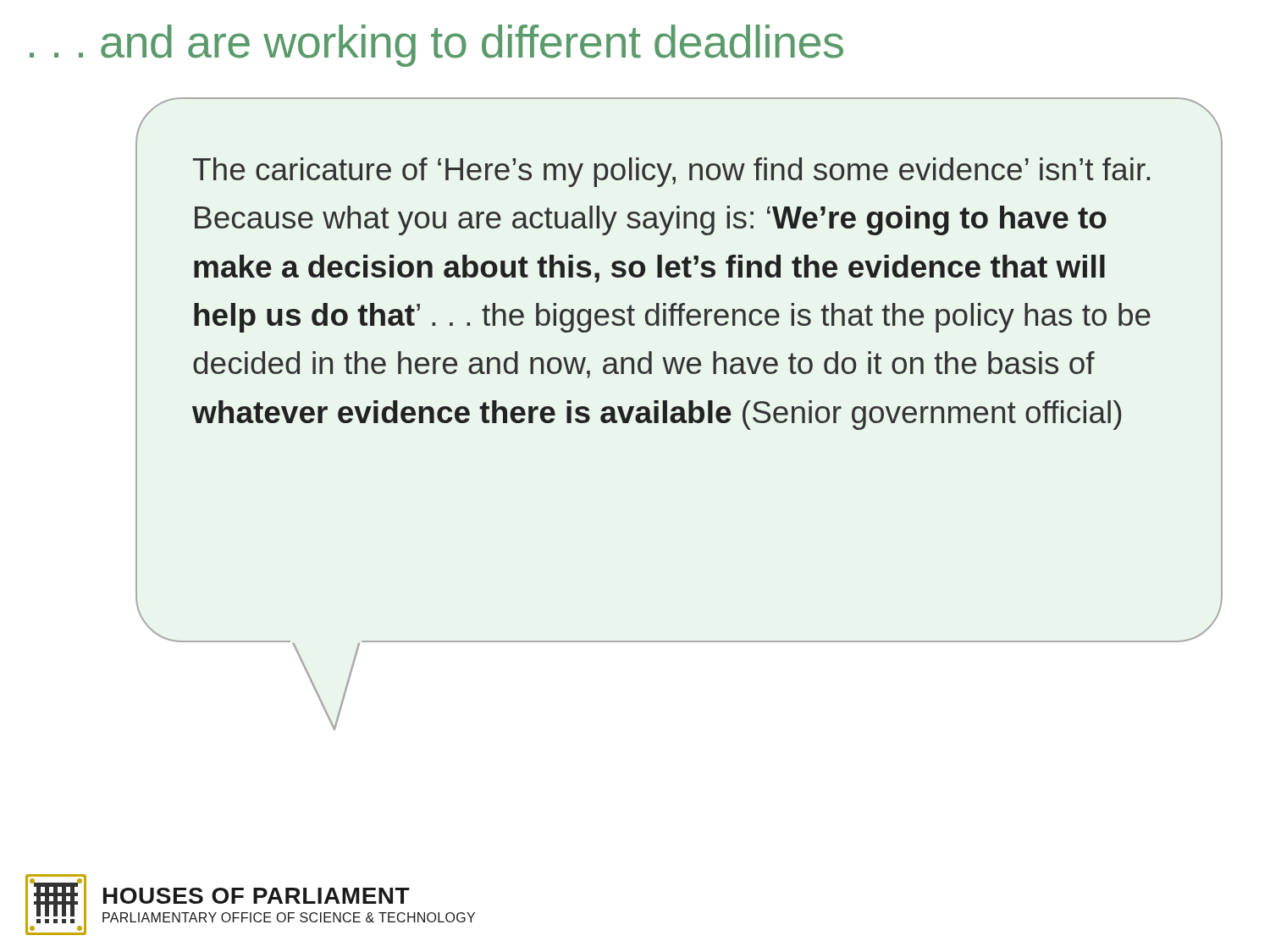Find the region starting ". . . and are working to"

coord(435,41)
